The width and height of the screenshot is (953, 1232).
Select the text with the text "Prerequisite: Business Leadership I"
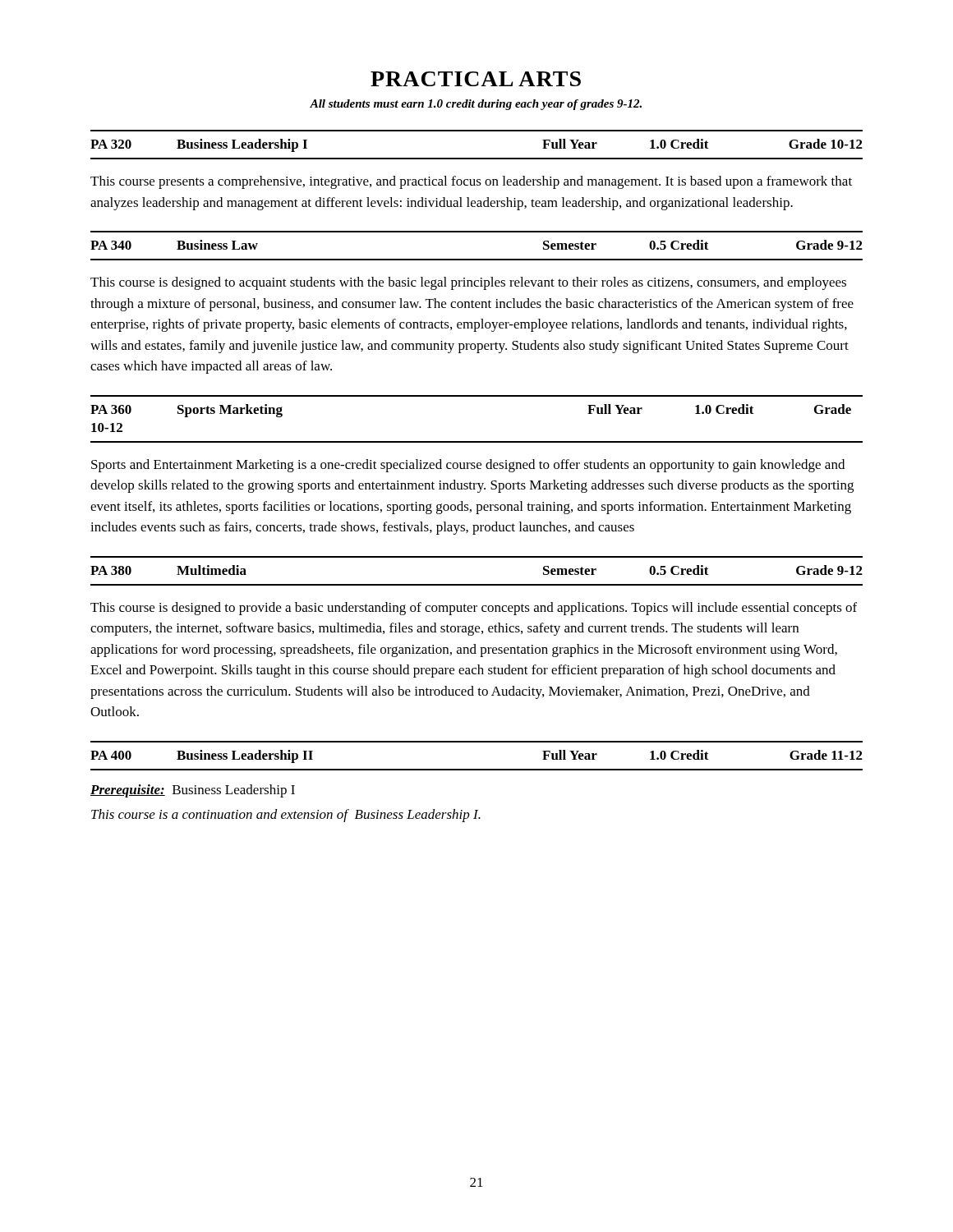pyautogui.click(x=193, y=789)
